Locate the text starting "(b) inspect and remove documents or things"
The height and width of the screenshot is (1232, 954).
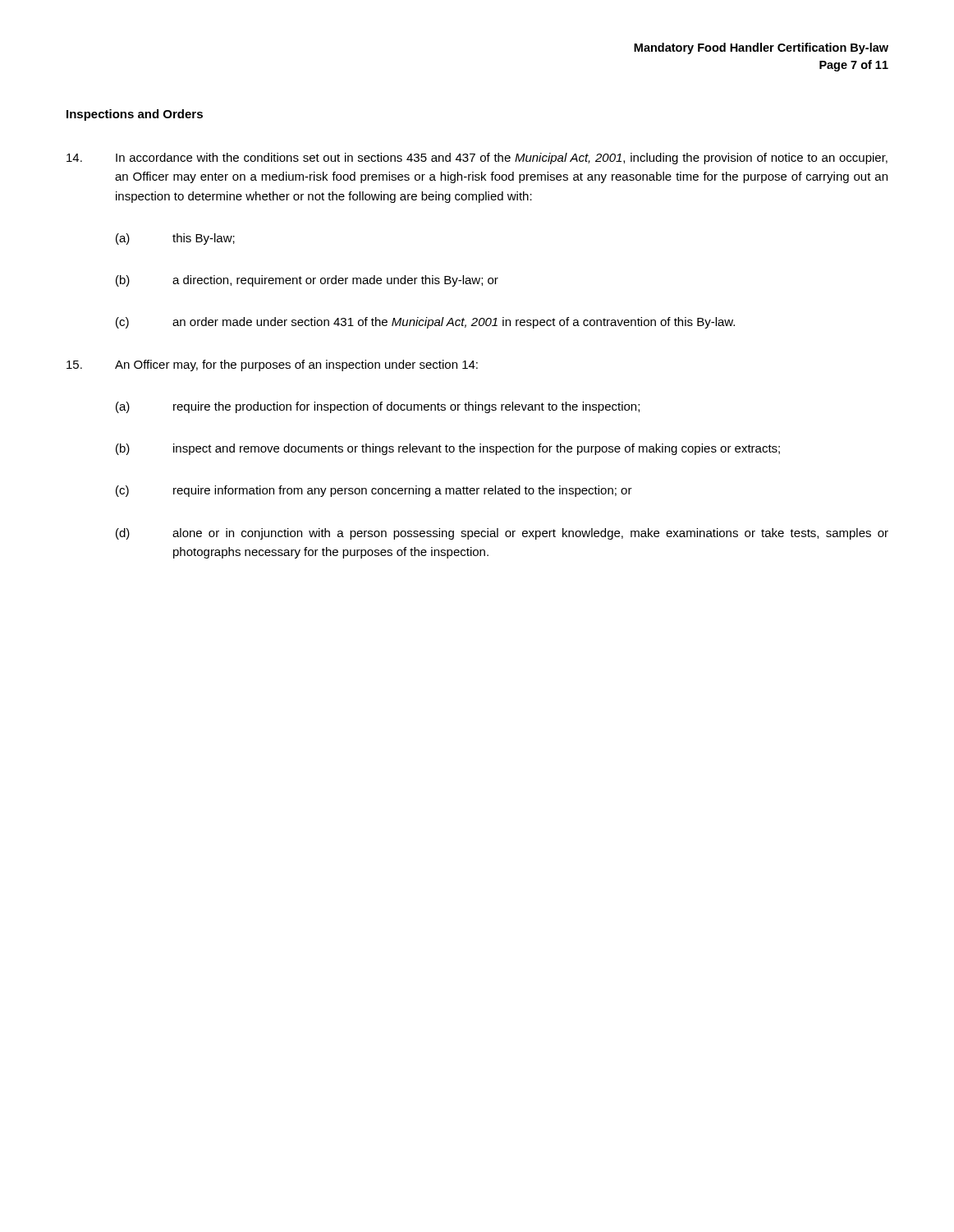coord(502,448)
